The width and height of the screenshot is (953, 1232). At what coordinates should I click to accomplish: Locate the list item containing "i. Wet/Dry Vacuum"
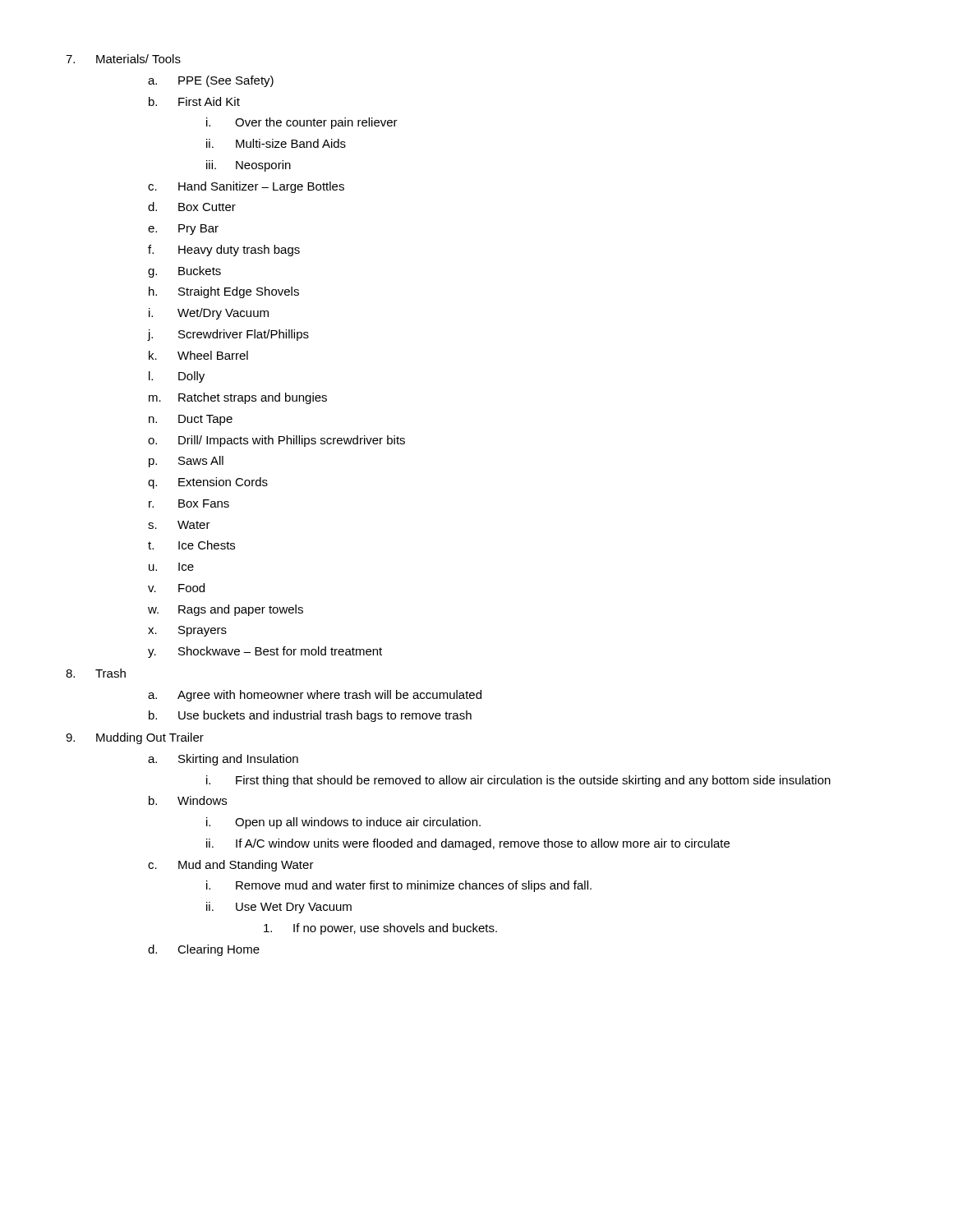point(209,314)
